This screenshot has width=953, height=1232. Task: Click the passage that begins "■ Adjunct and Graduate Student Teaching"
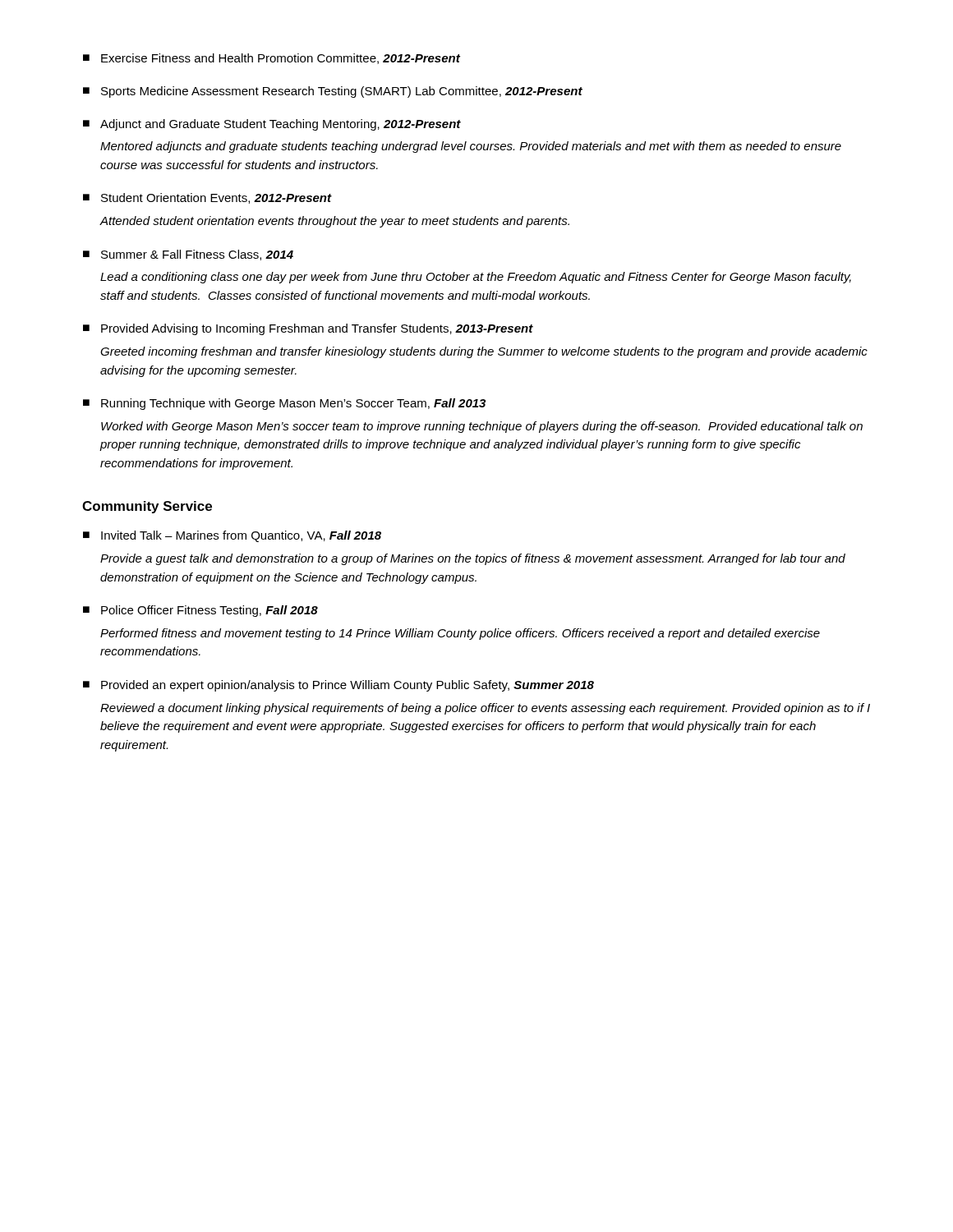pos(272,125)
